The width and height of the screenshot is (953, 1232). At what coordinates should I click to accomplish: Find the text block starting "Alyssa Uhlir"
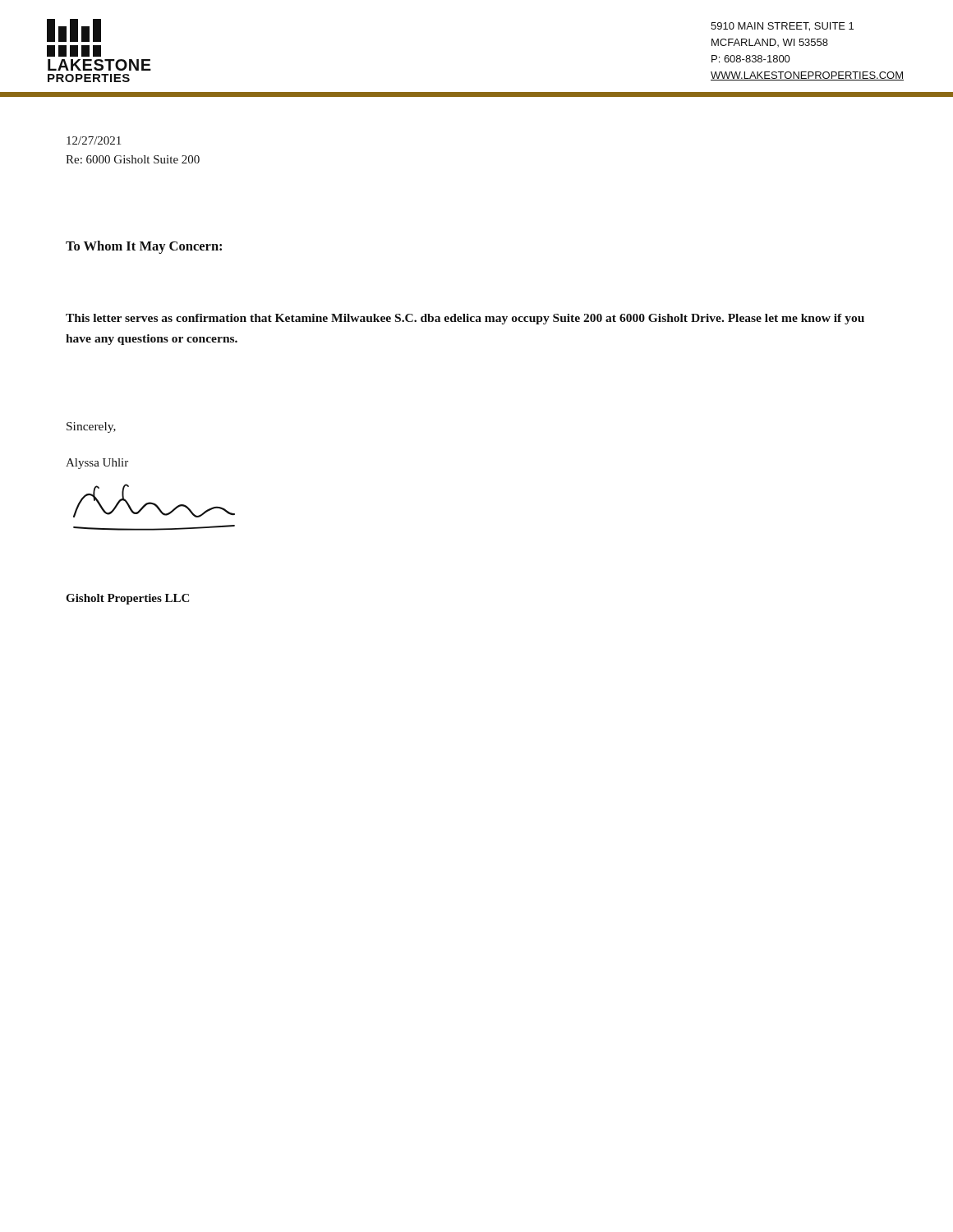(97, 462)
